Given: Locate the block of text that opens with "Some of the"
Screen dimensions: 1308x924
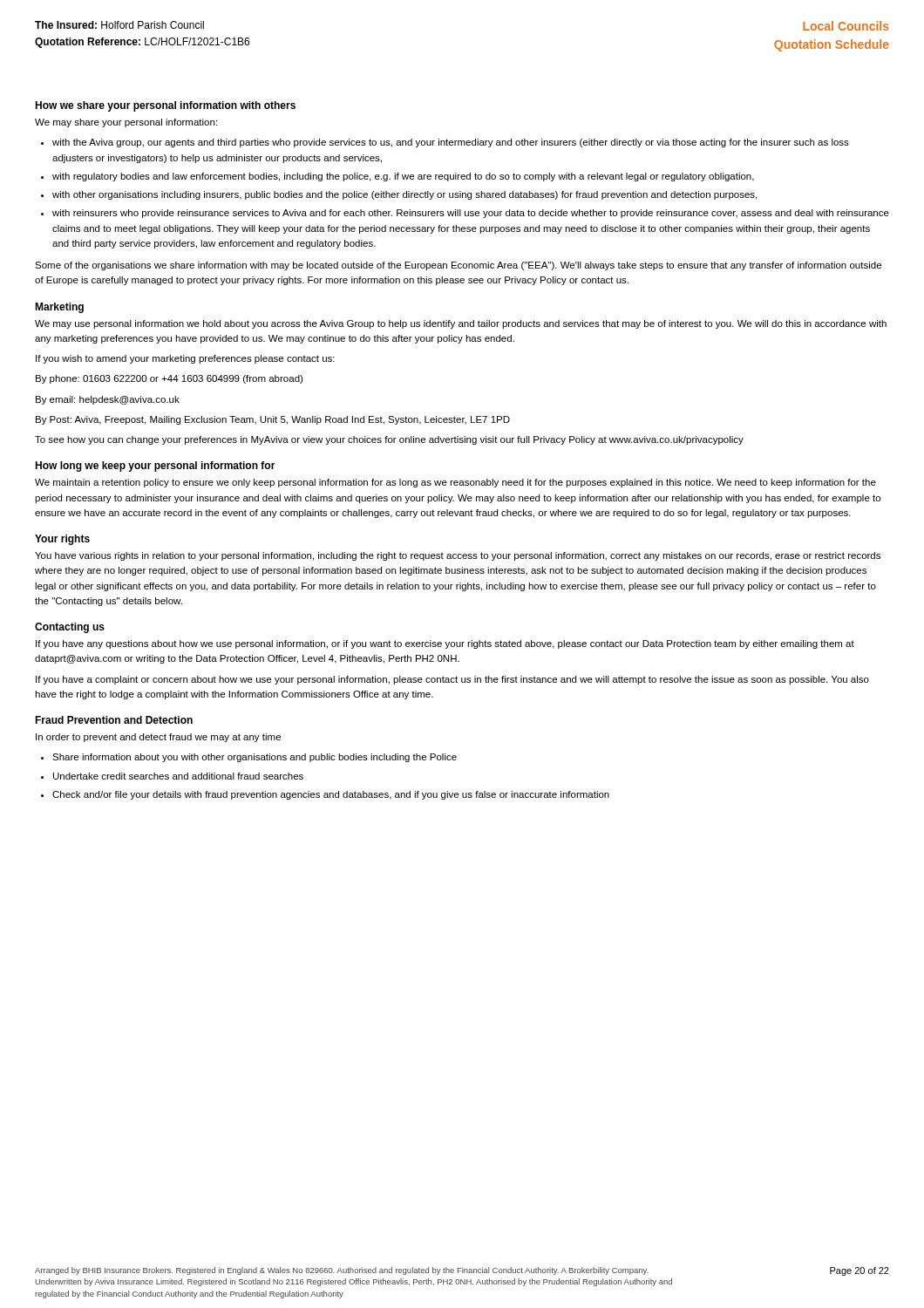Looking at the screenshot, I should (458, 273).
